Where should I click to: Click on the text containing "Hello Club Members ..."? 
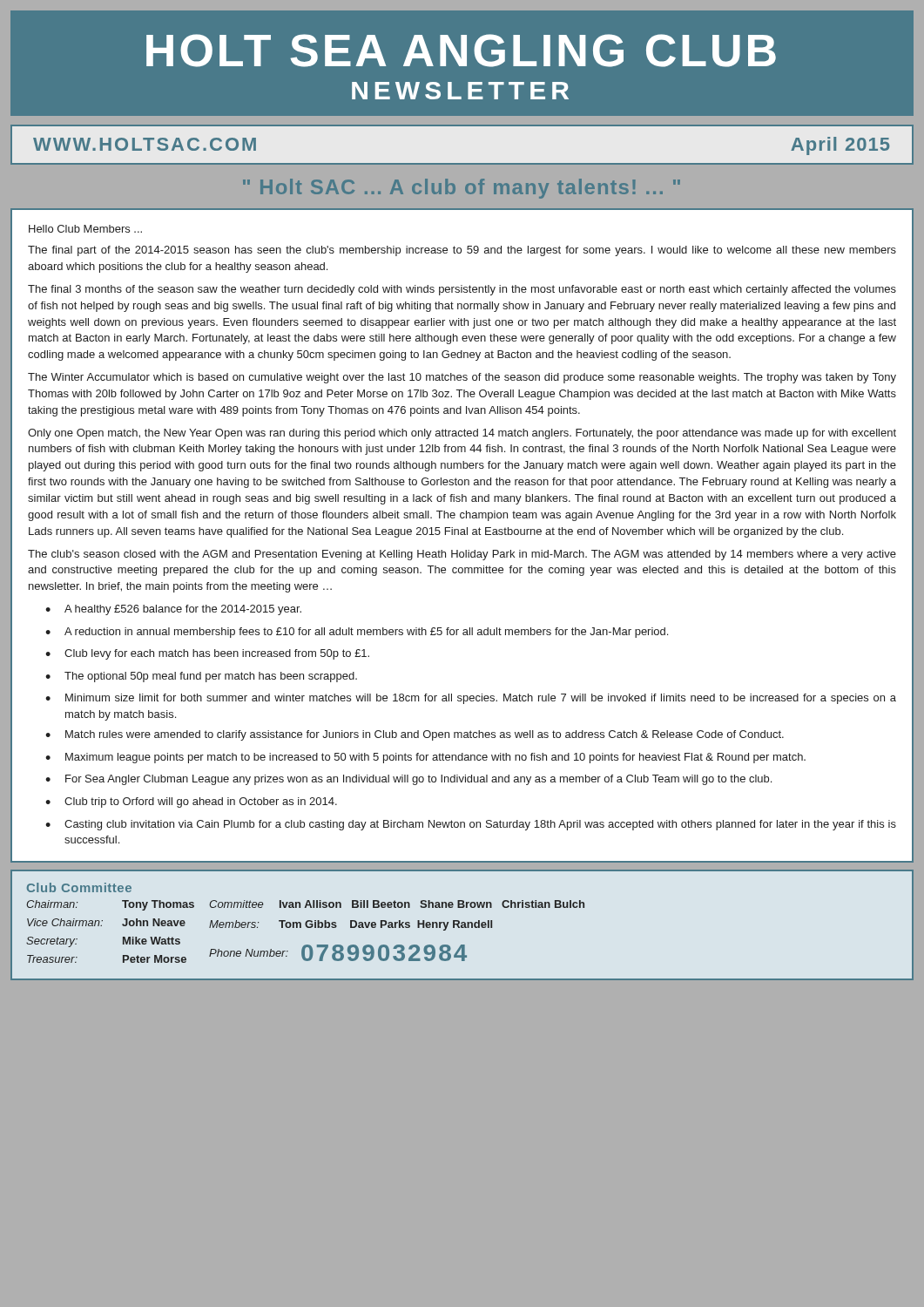click(x=85, y=229)
